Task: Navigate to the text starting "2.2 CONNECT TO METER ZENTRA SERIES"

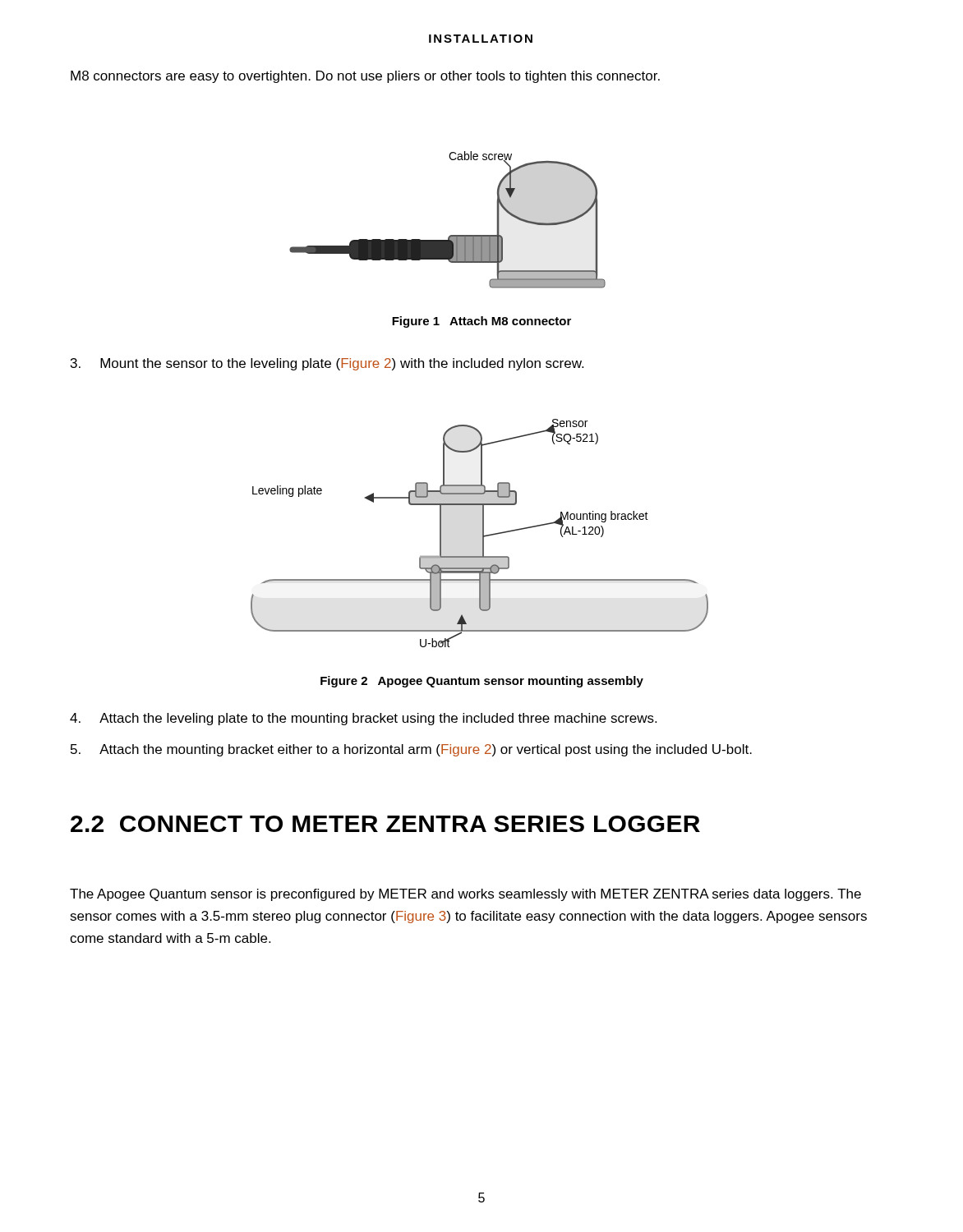Action: click(x=385, y=823)
